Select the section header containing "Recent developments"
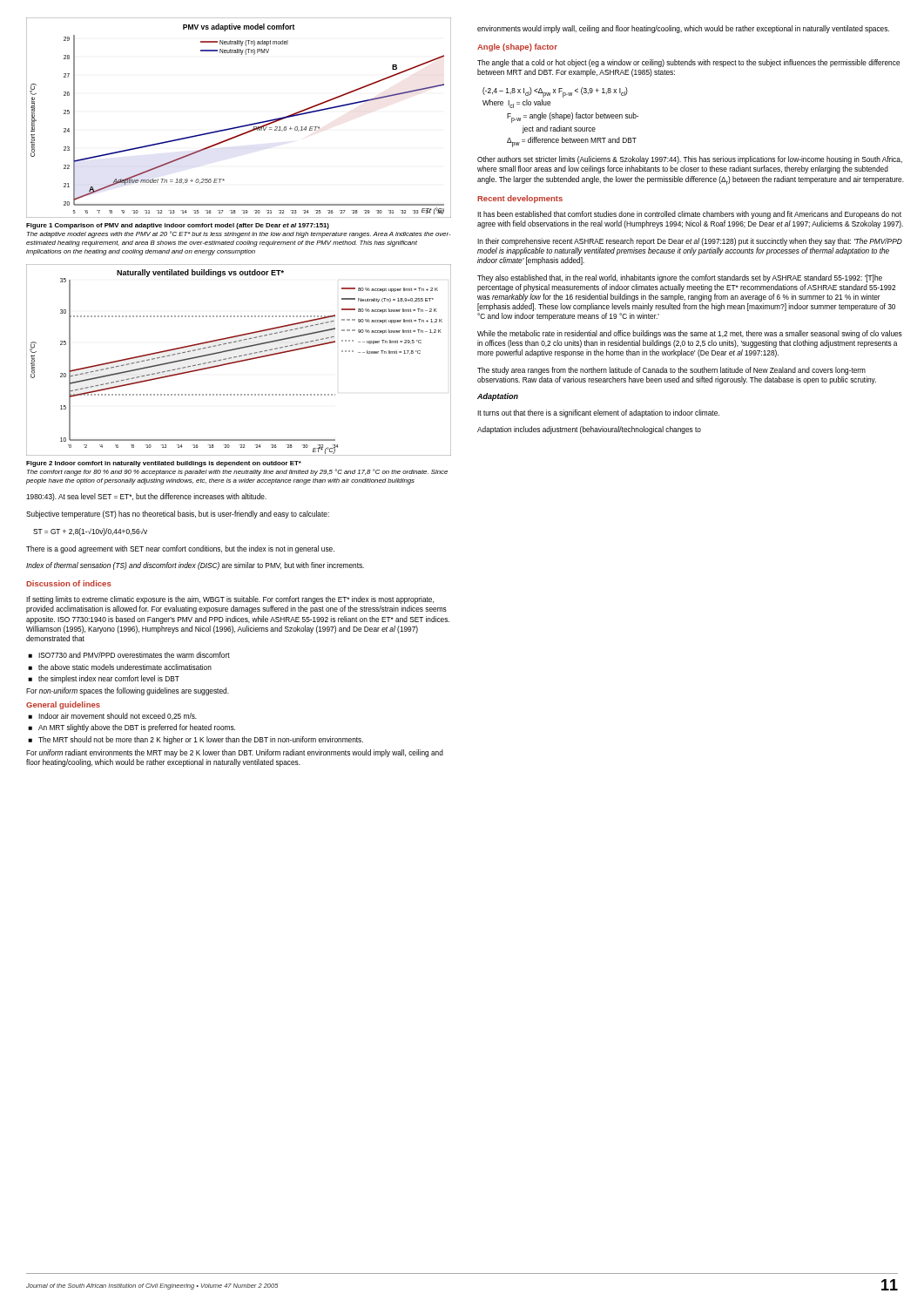The image size is (924, 1307). 520,198
